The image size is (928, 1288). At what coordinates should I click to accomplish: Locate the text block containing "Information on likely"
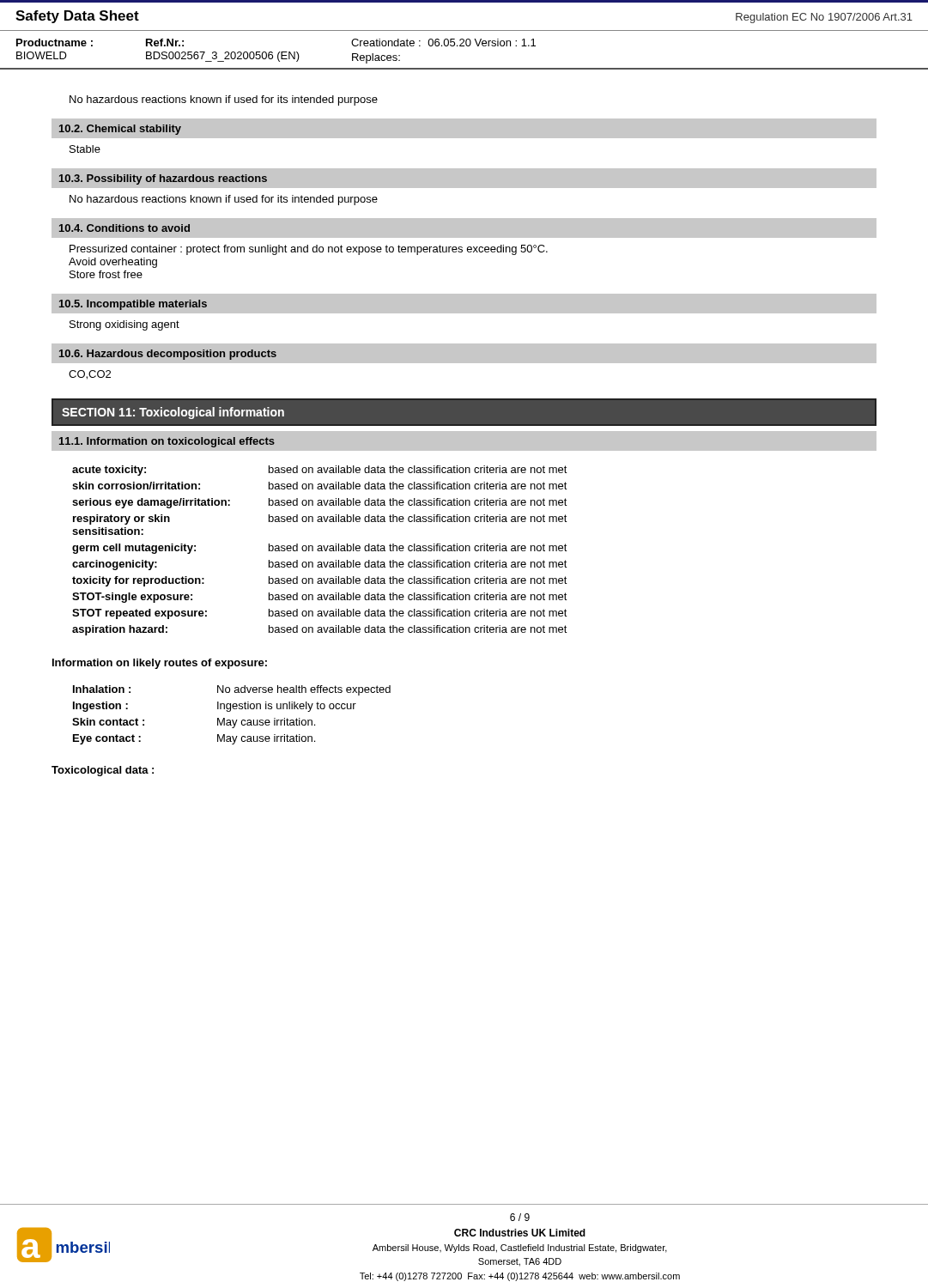pos(160,662)
